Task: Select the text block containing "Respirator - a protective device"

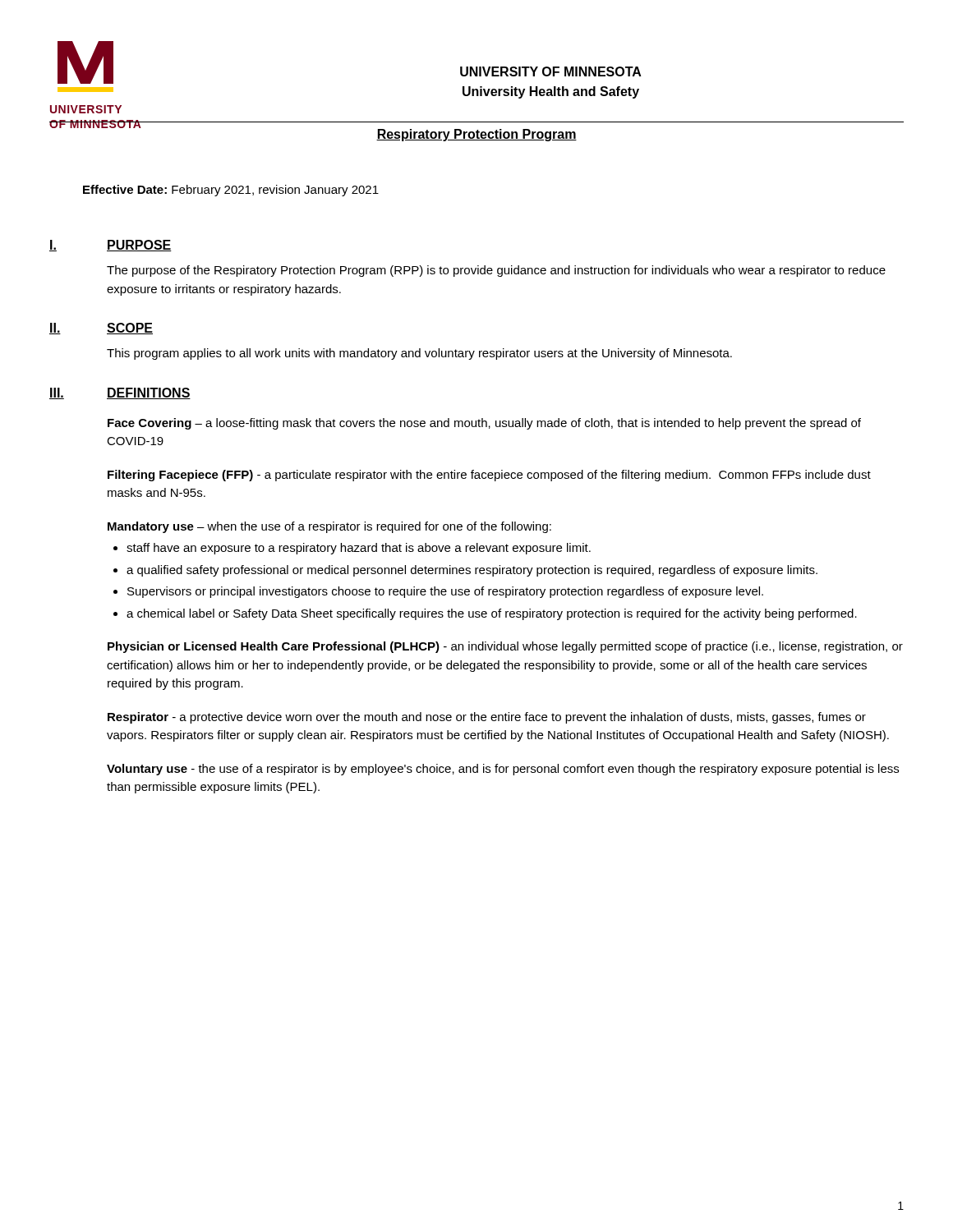Action: tap(498, 725)
